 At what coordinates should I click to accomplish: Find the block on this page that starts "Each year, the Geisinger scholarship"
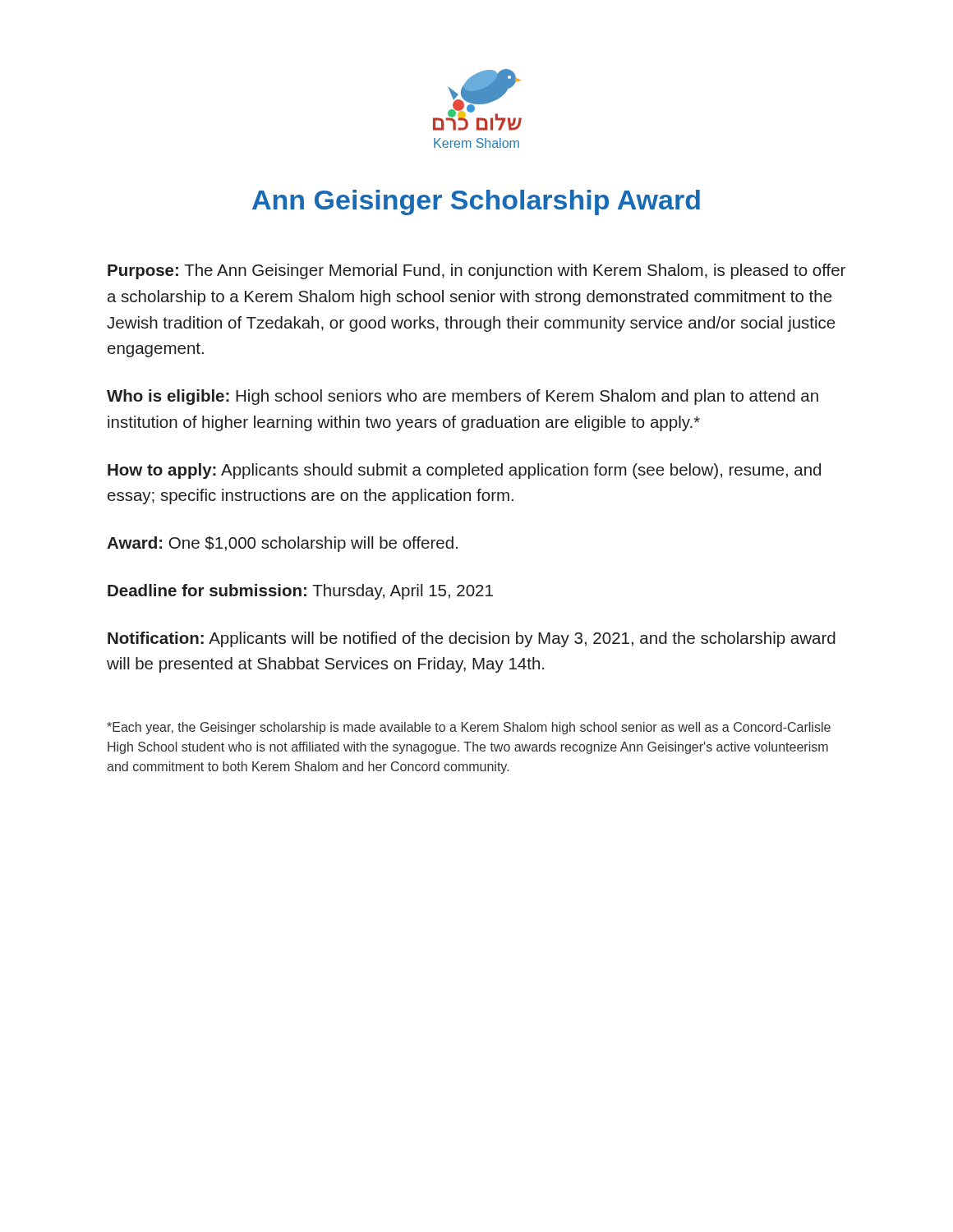pyautogui.click(x=469, y=747)
